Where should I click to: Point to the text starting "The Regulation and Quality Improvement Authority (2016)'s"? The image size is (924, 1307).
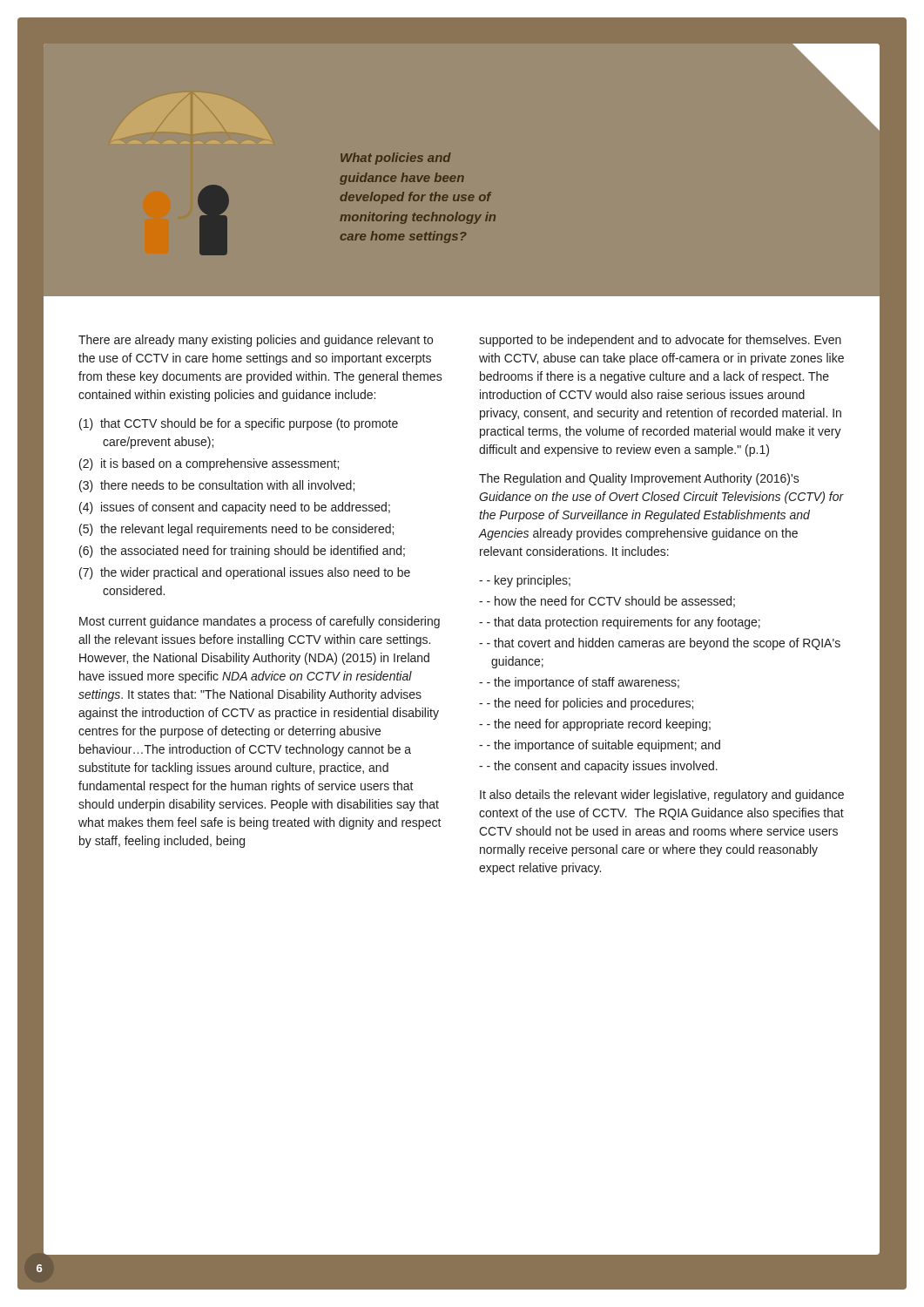(662, 515)
